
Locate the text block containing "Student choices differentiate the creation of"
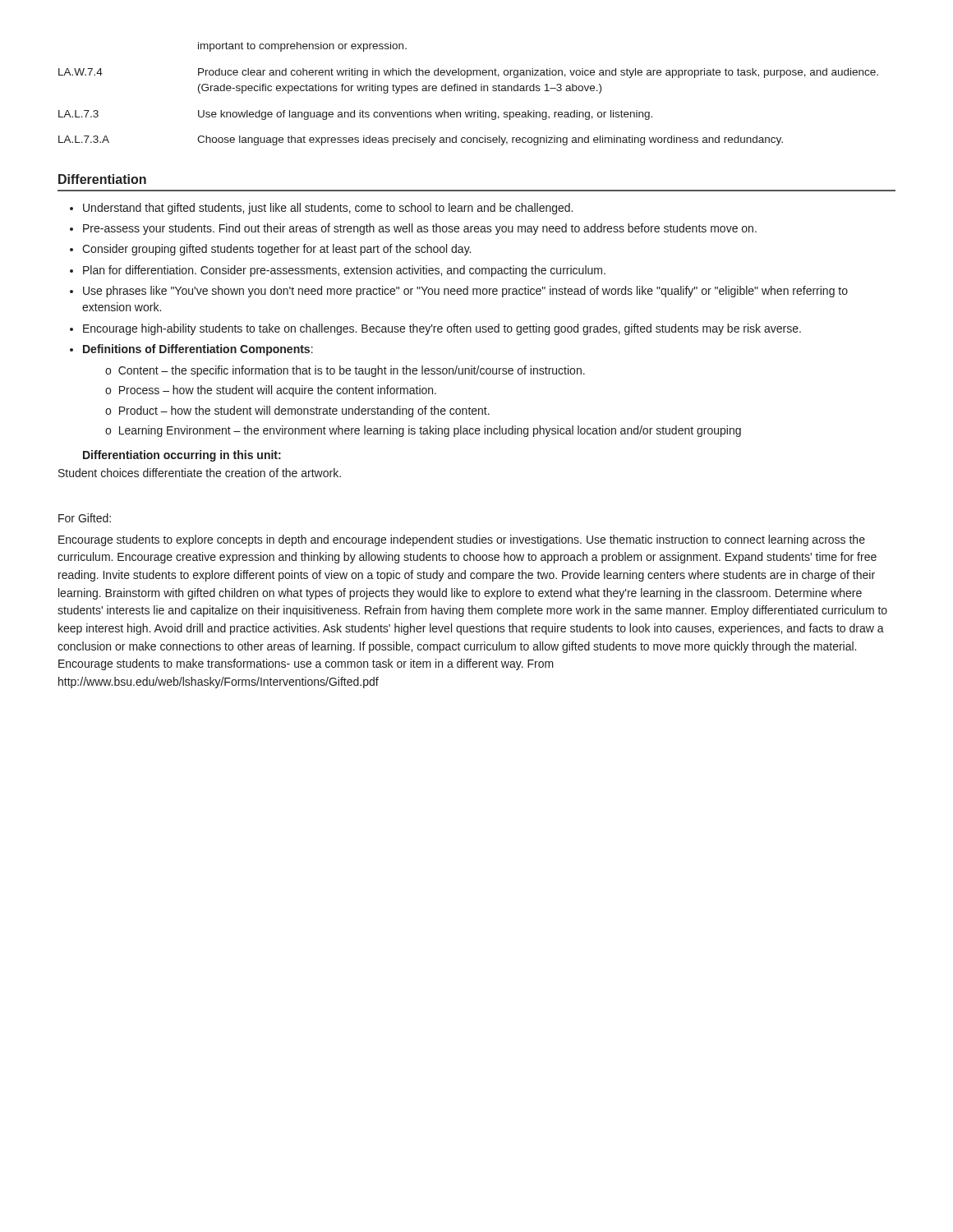coord(200,473)
